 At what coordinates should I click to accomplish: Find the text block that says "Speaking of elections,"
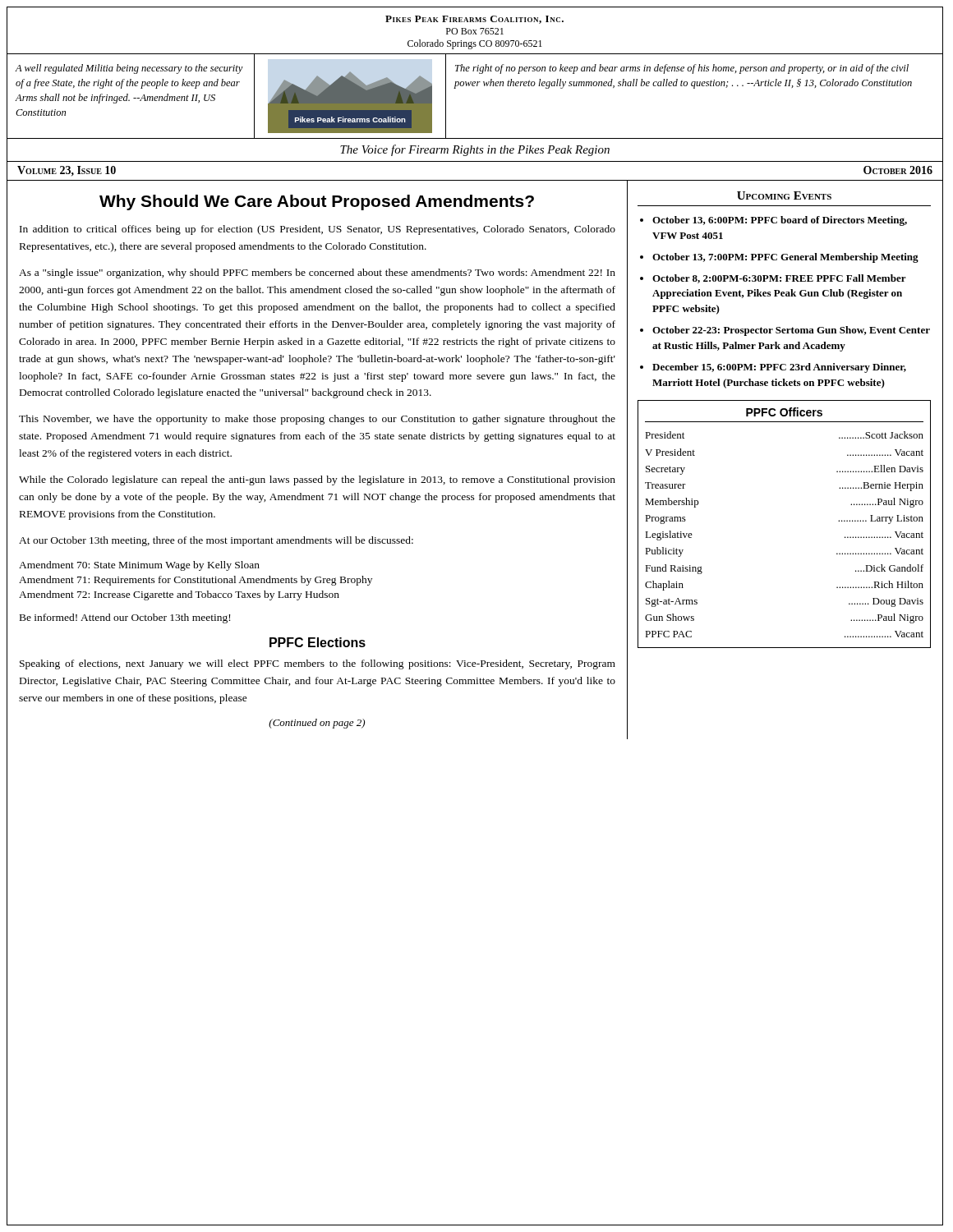[317, 680]
